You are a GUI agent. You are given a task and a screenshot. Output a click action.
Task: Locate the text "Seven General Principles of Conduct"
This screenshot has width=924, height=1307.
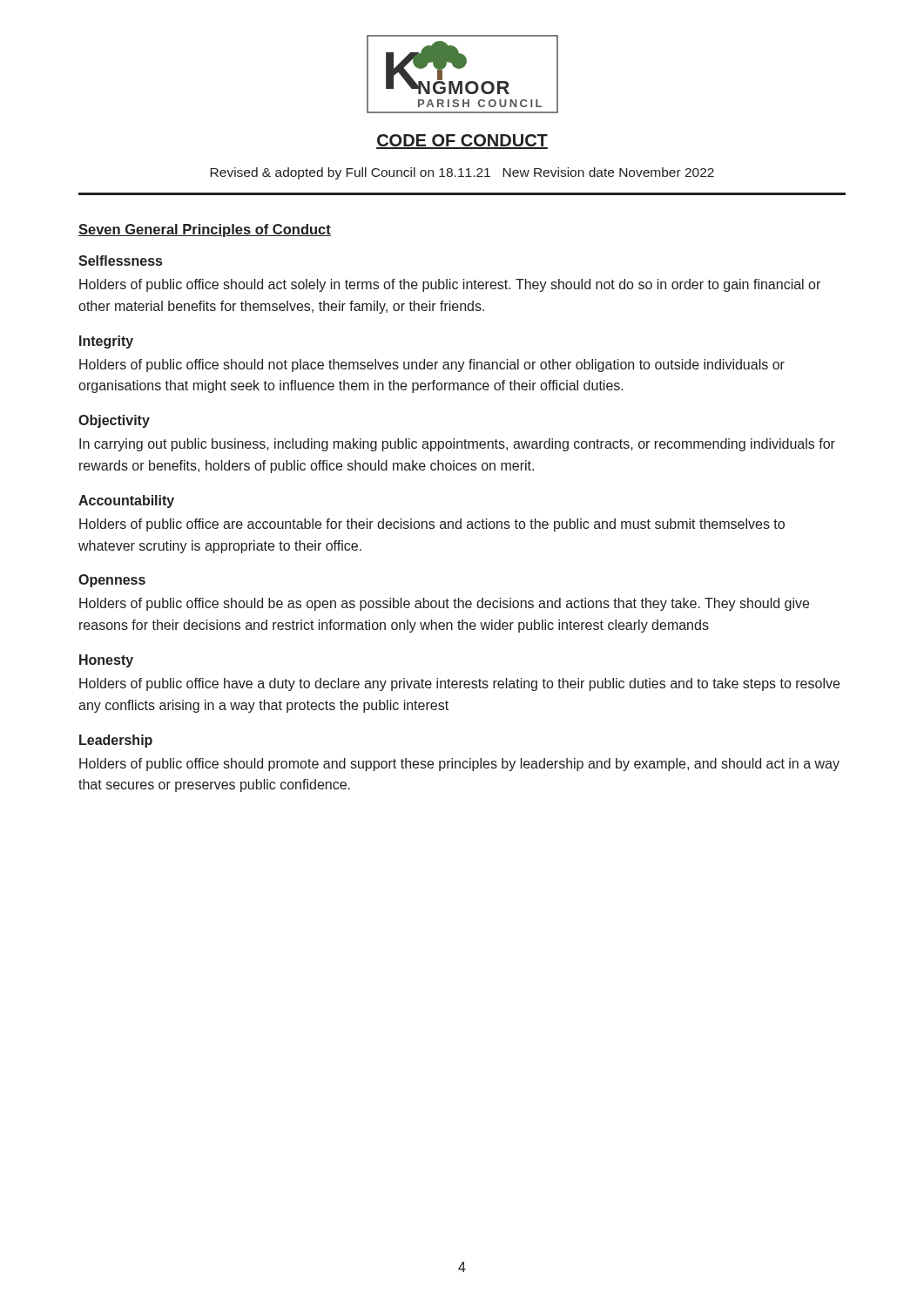tap(205, 229)
